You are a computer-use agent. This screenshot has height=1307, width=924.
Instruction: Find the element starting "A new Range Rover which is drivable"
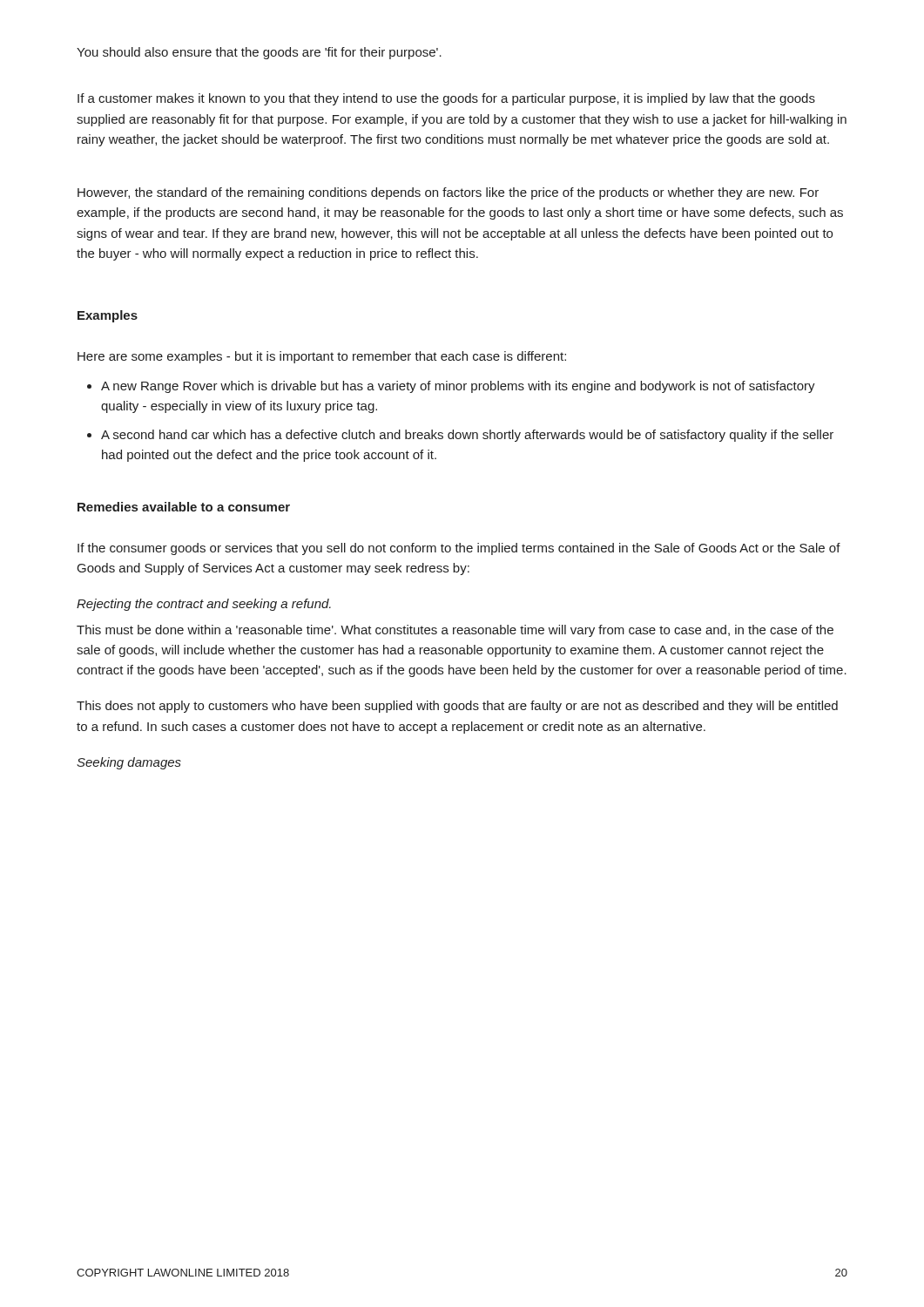(x=458, y=395)
